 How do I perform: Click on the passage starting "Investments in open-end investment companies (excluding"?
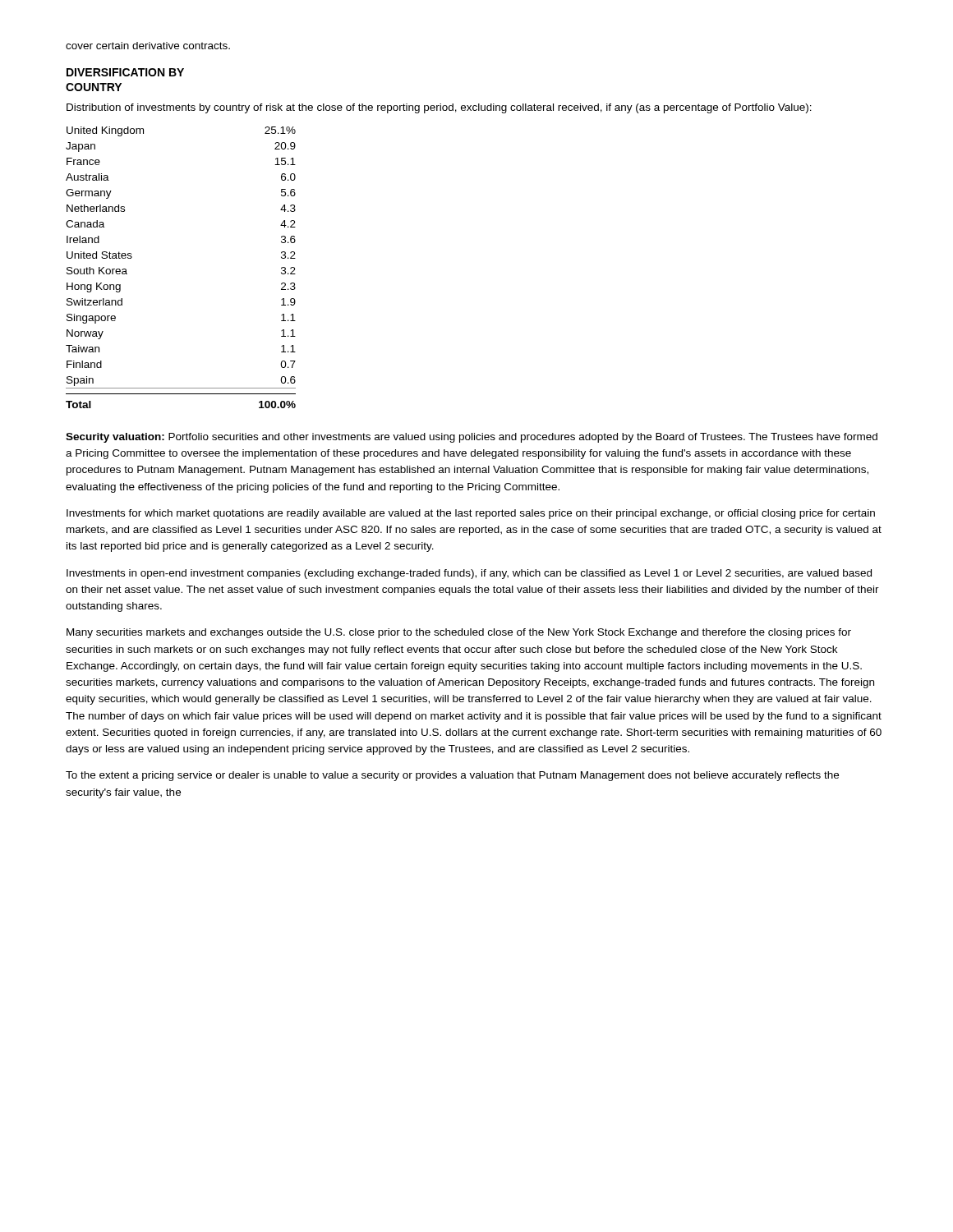[472, 589]
